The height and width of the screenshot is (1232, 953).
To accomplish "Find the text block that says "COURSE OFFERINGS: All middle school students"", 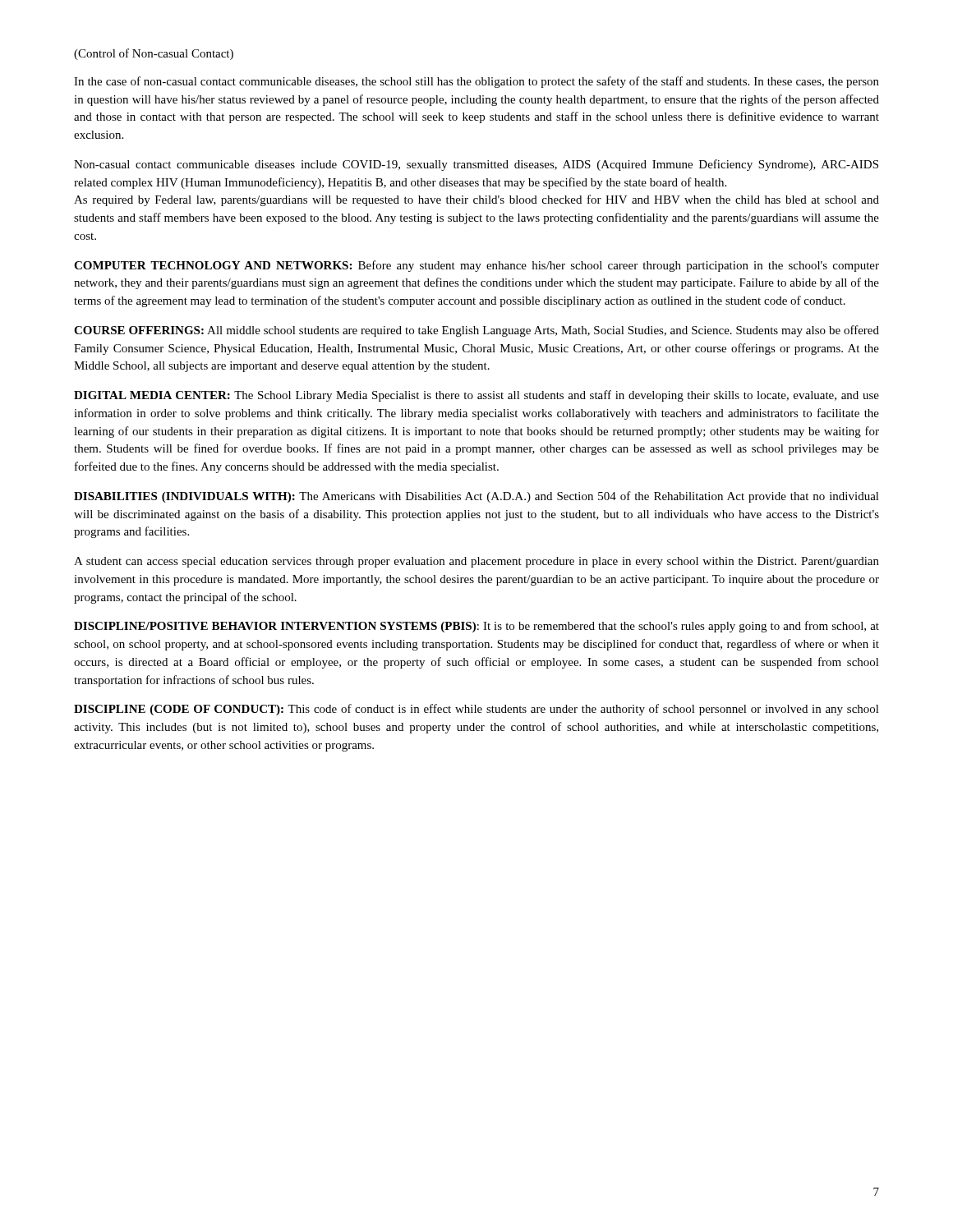I will click(x=476, y=348).
